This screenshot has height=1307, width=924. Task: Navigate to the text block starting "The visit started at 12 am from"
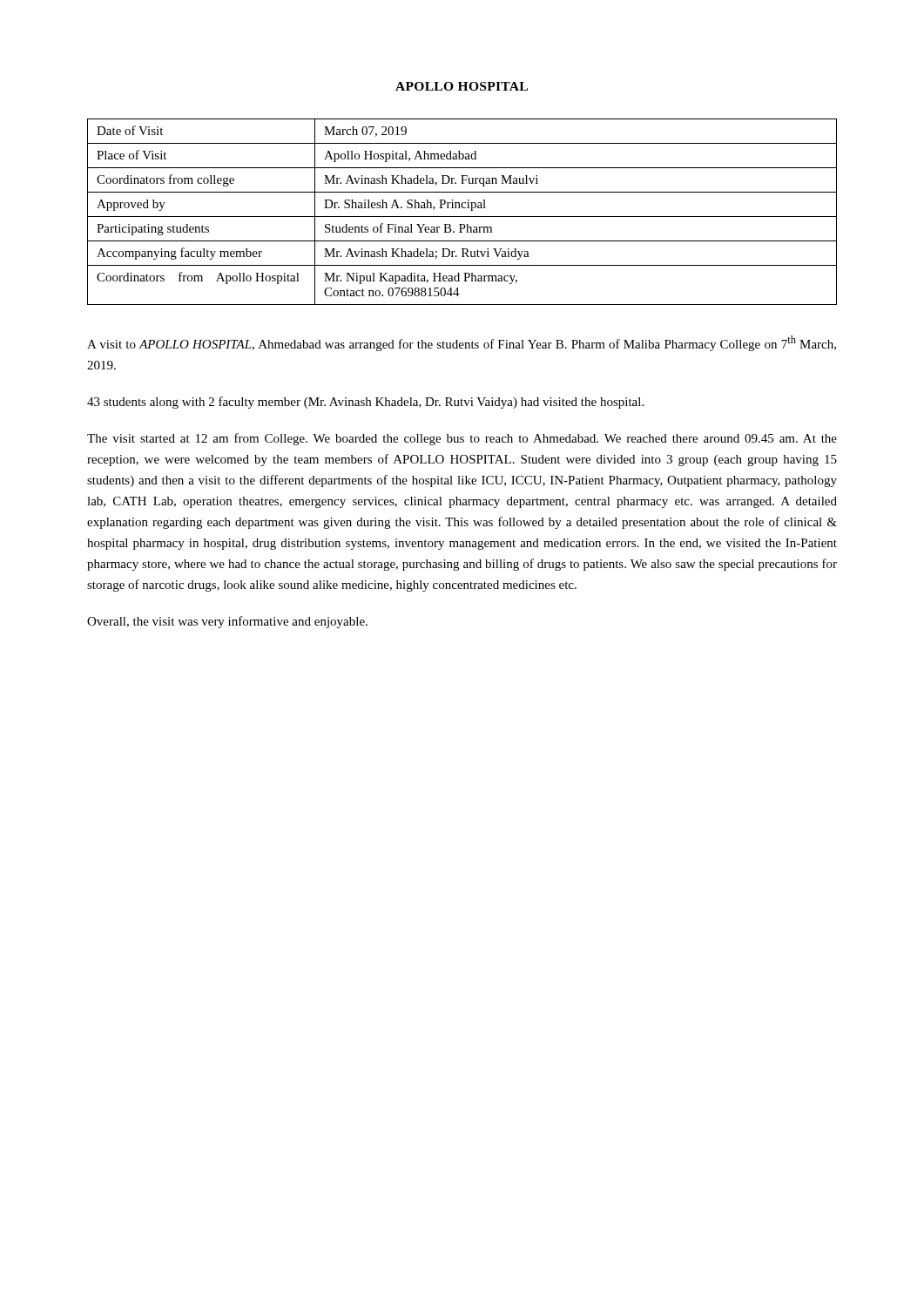click(x=462, y=511)
